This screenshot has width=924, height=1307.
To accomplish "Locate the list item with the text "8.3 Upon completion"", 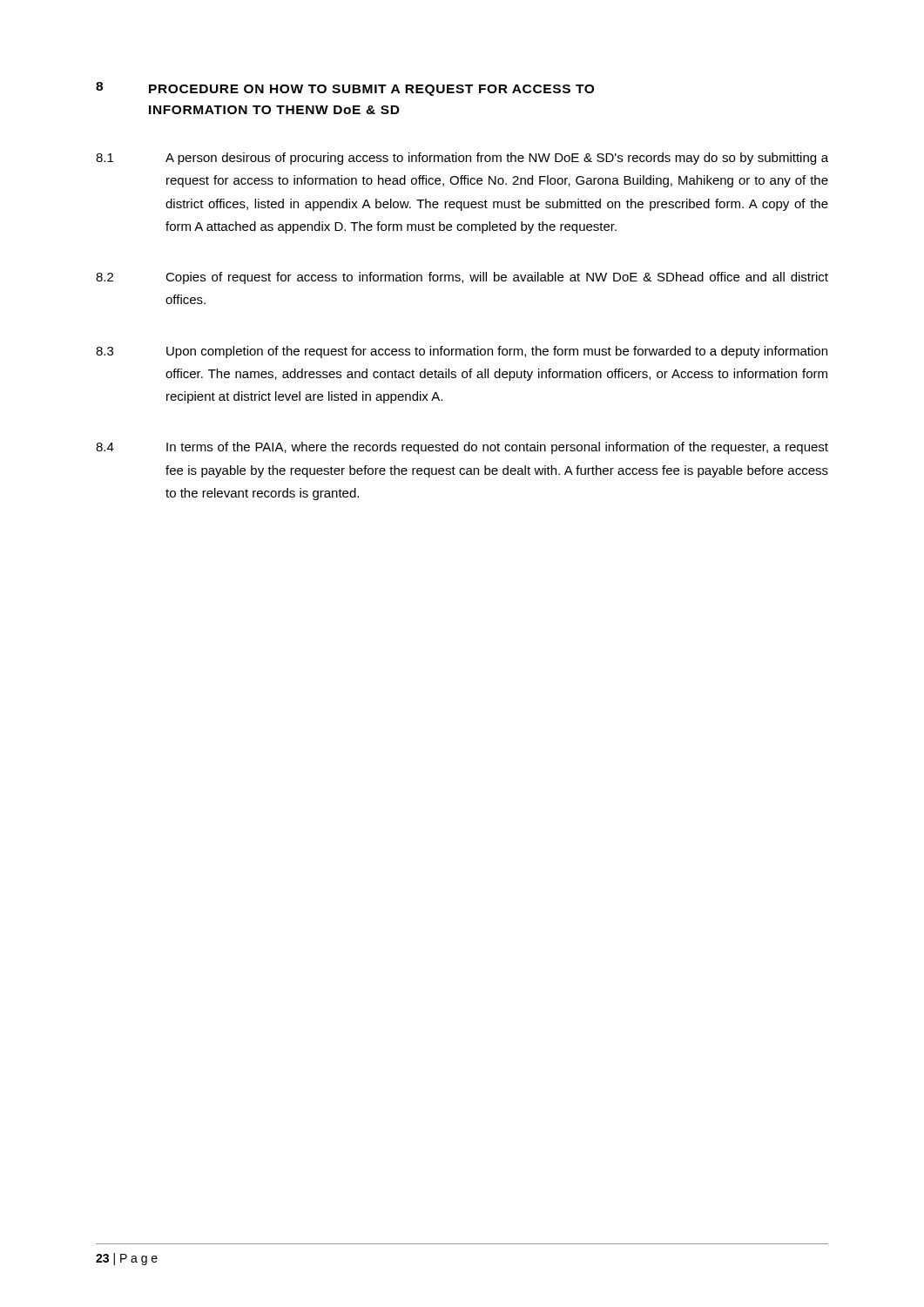I will coord(462,374).
